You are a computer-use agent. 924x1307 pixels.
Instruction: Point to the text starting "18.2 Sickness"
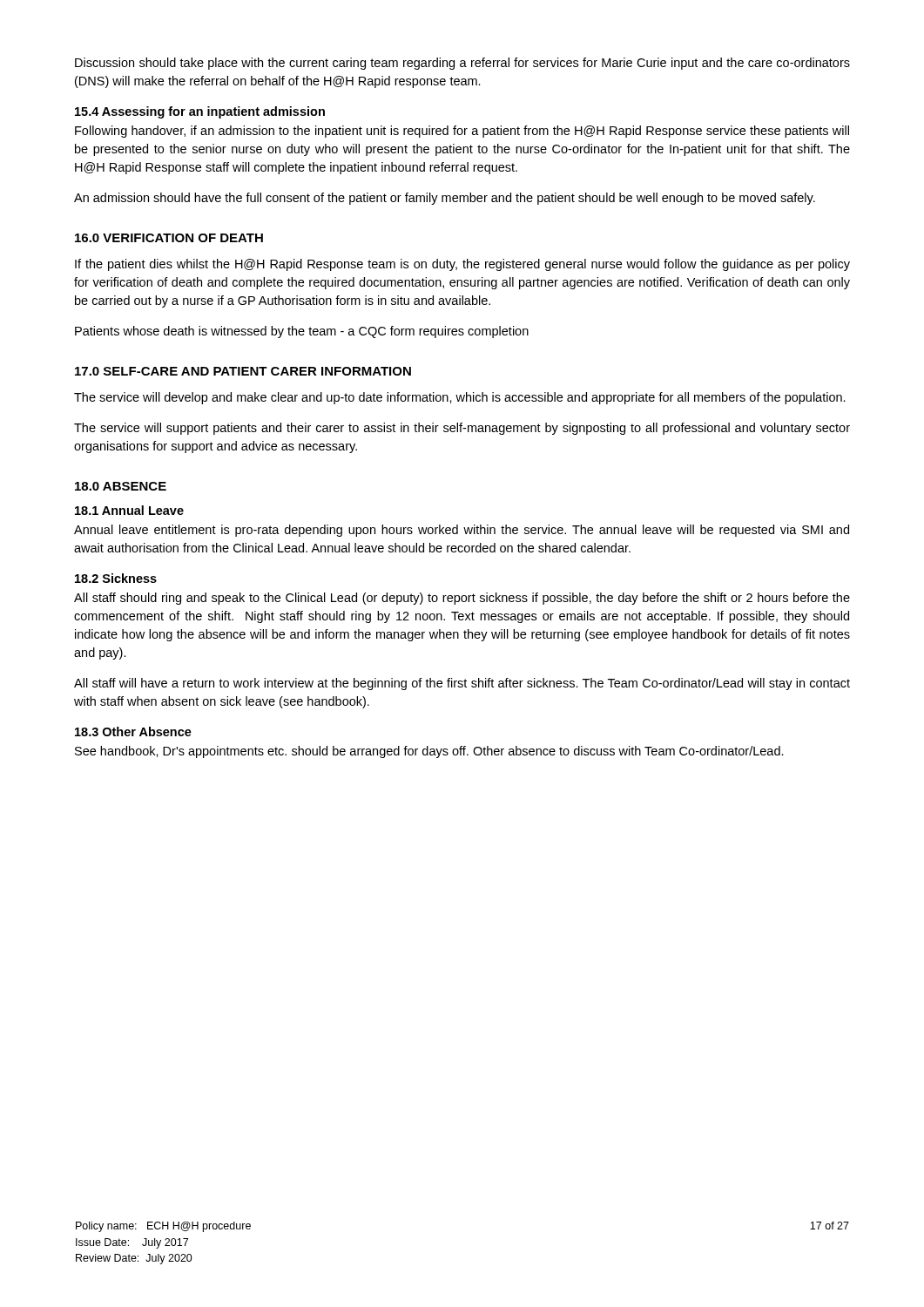(x=115, y=579)
